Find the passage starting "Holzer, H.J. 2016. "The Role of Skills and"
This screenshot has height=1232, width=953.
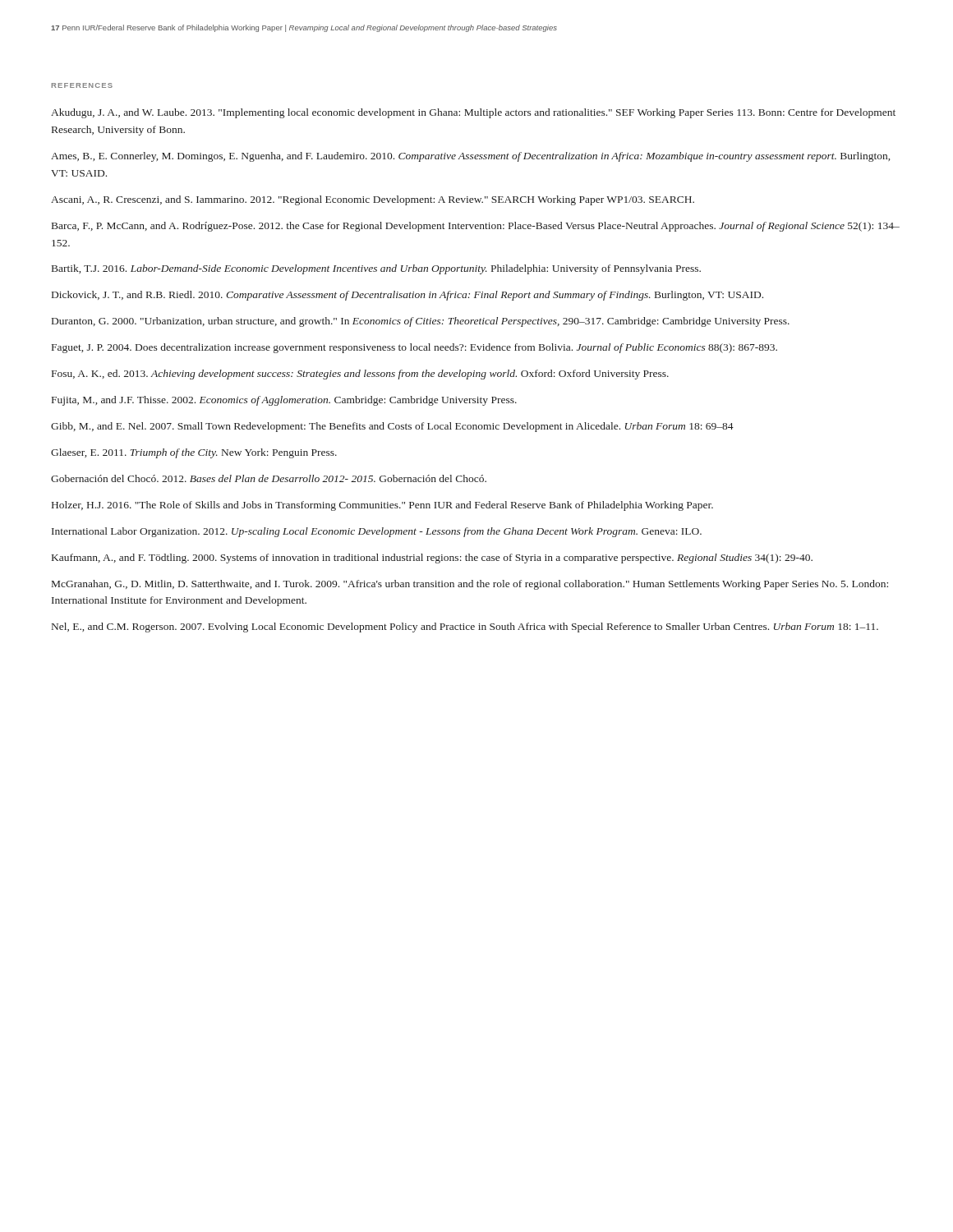click(382, 505)
